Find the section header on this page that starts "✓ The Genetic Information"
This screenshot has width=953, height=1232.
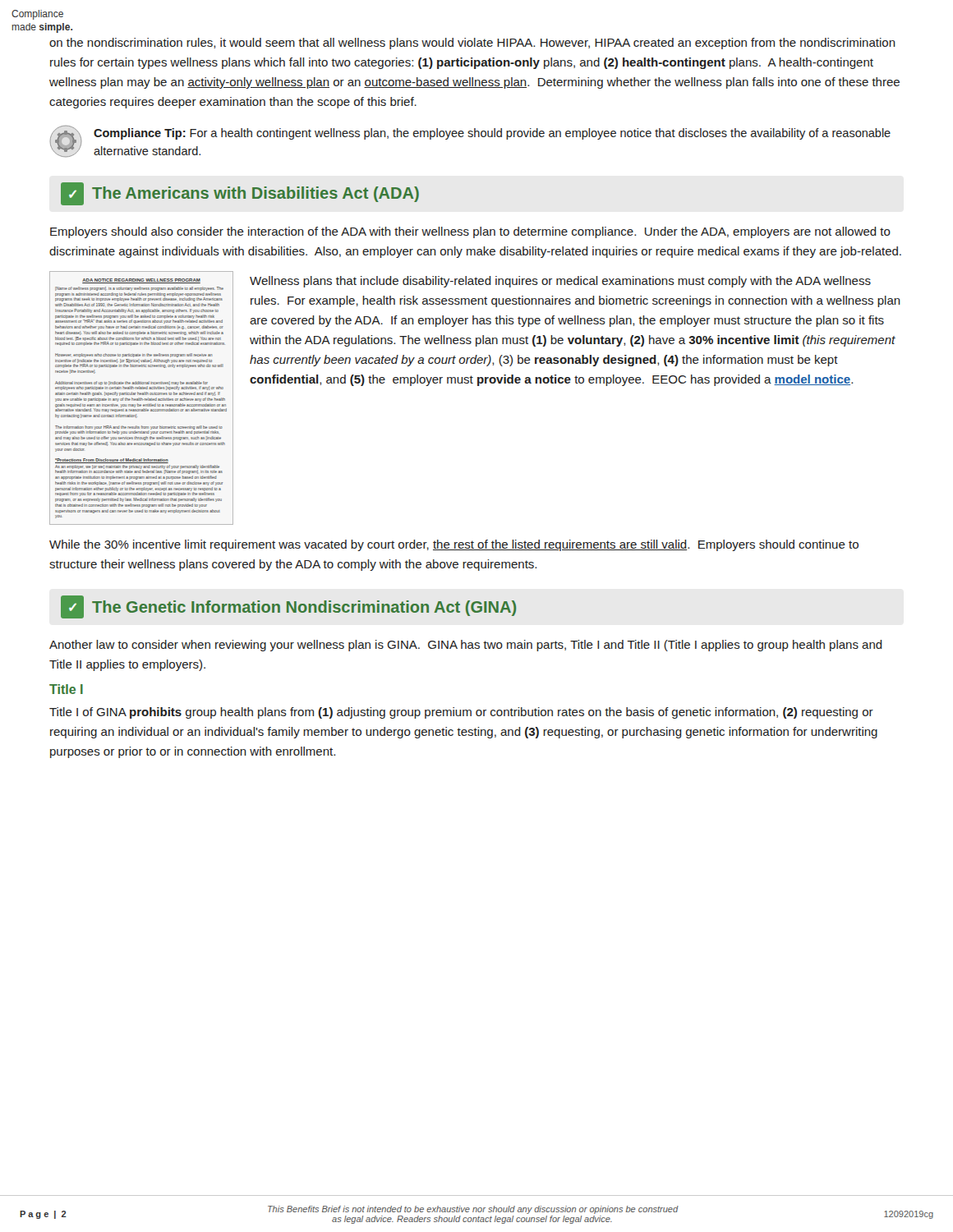pos(289,607)
